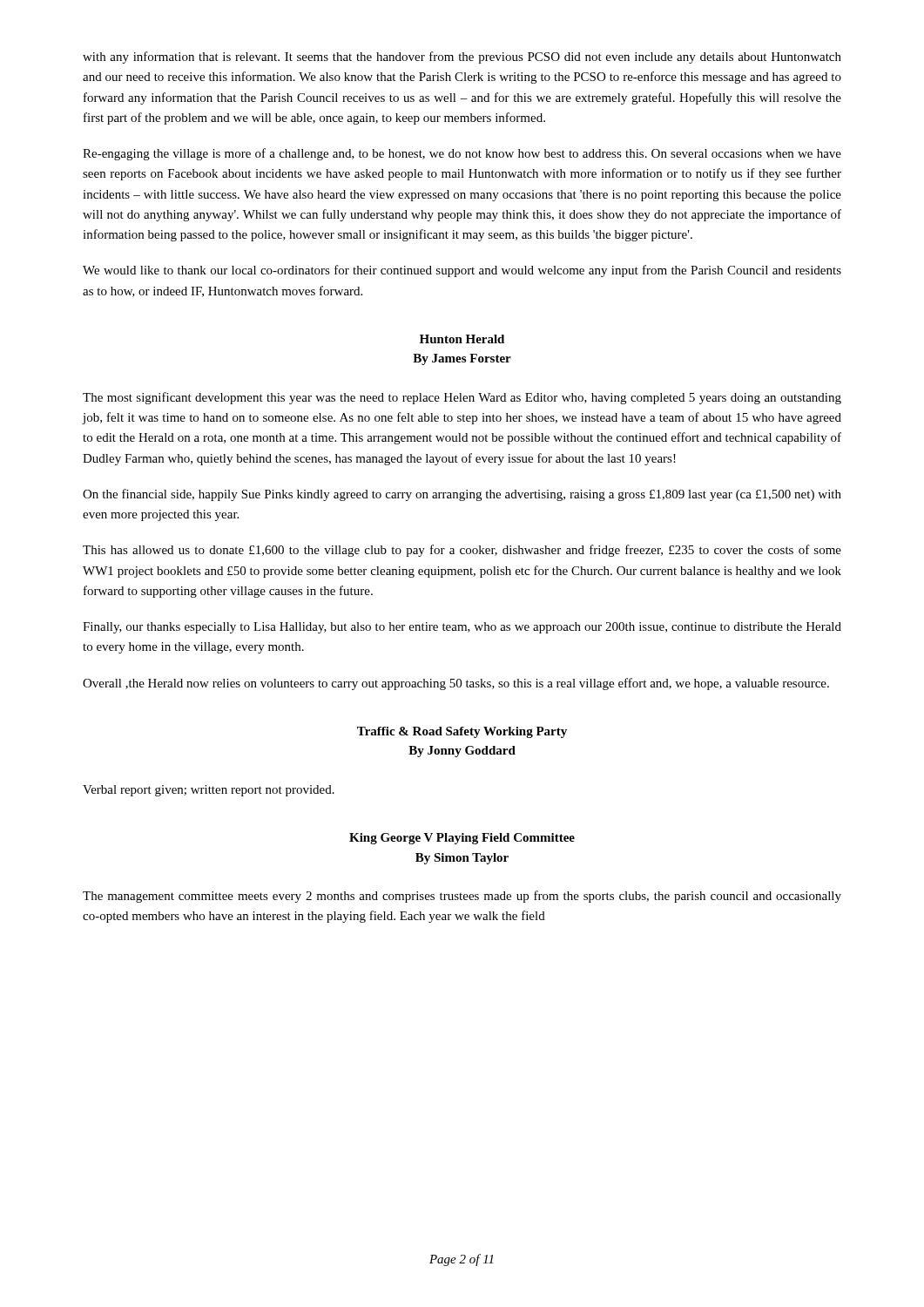This screenshot has width=924, height=1307.
Task: Find the text block that says "Overall ,the Herald"
Action: coord(462,683)
